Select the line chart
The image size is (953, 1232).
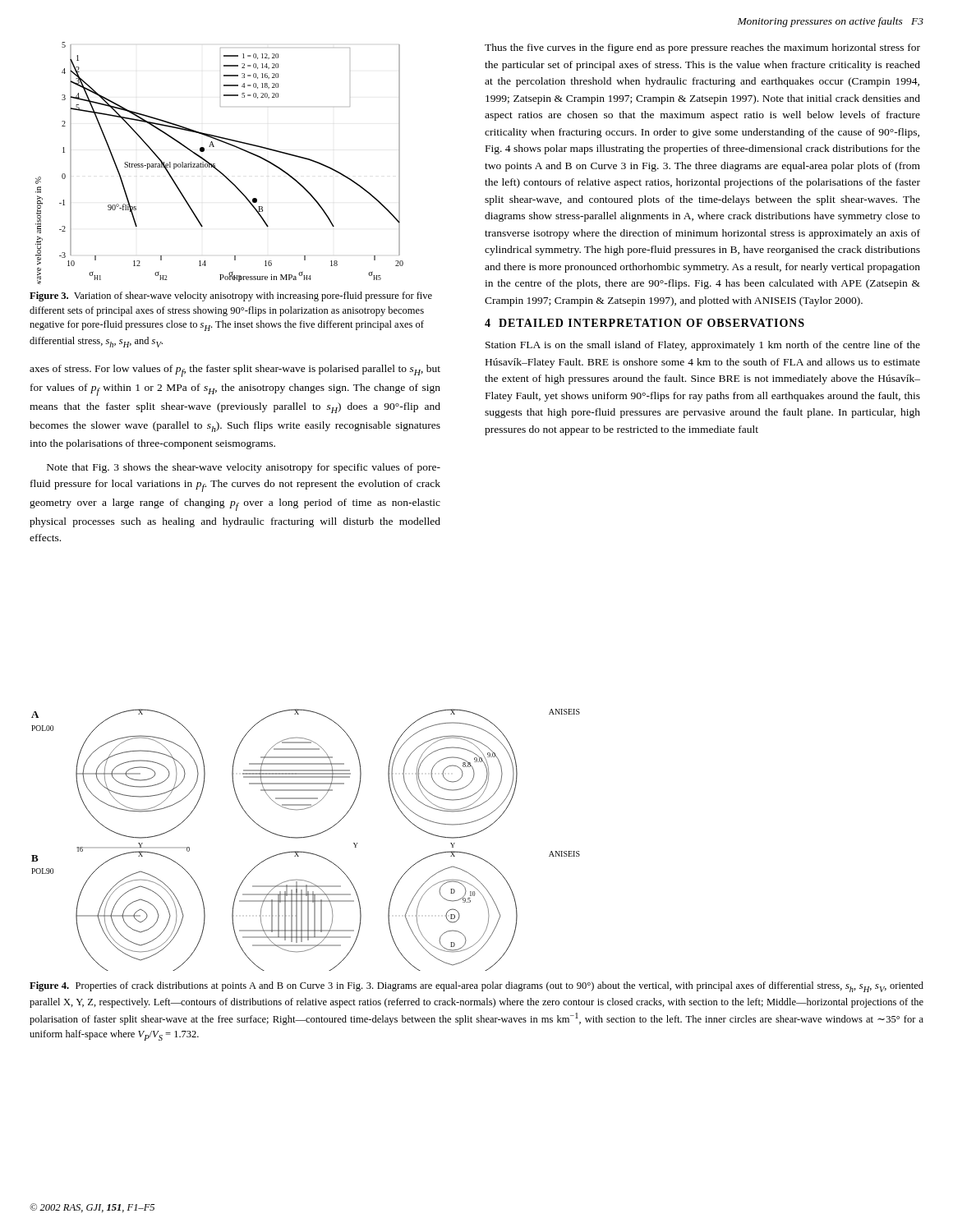tap(237, 157)
